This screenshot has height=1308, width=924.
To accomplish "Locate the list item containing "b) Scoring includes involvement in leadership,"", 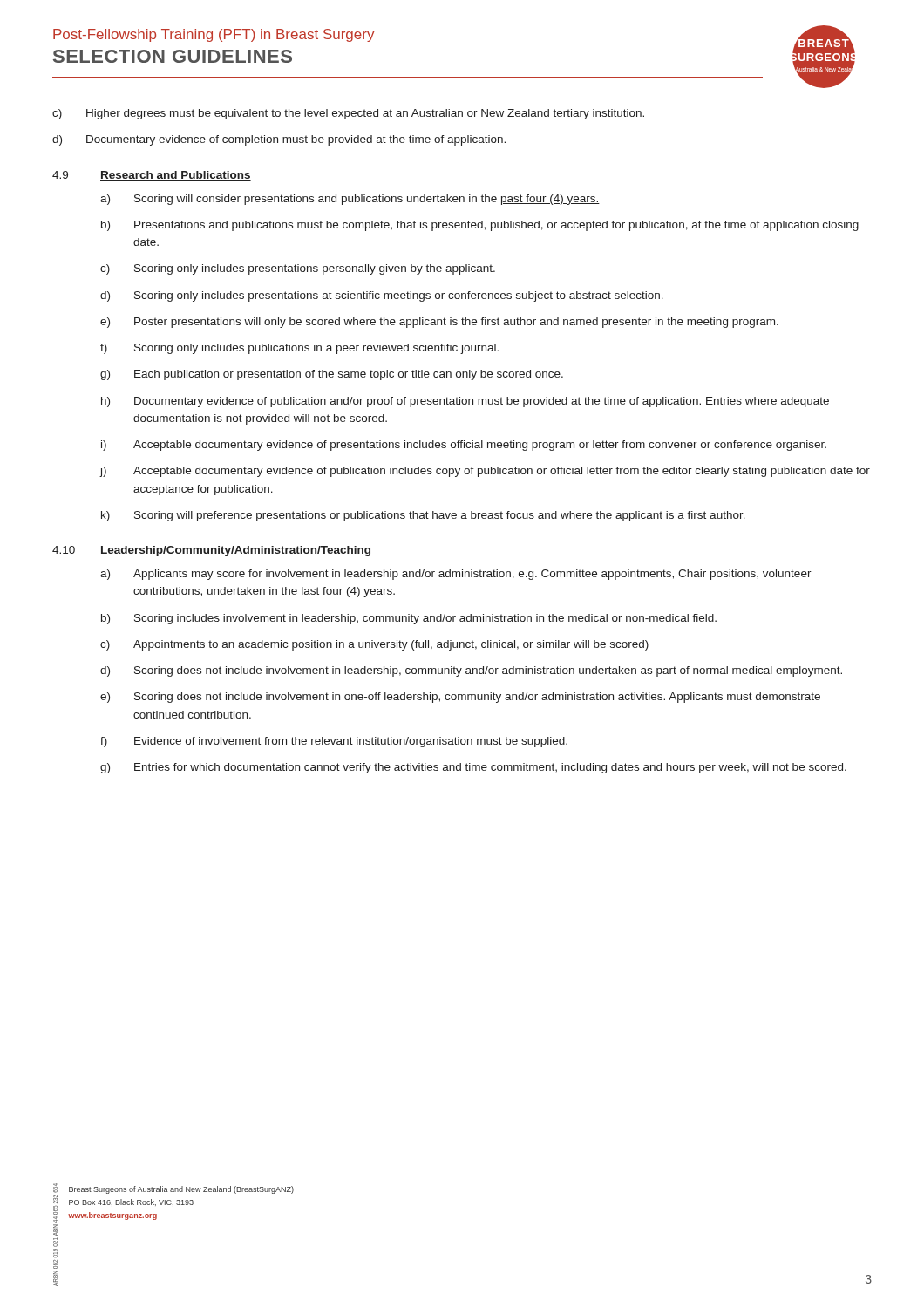I will click(x=486, y=618).
